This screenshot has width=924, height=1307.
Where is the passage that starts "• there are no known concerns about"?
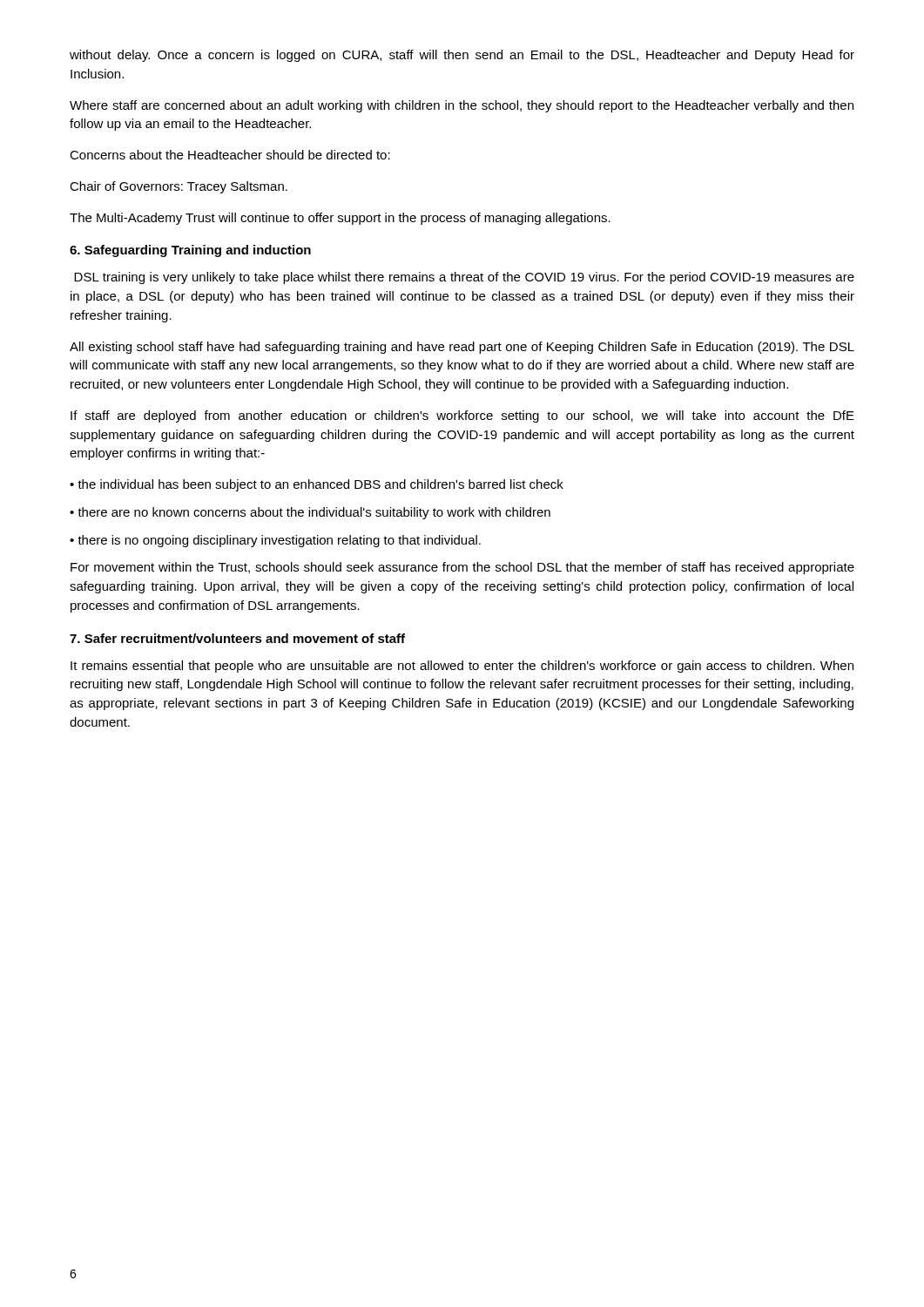[310, 512]
